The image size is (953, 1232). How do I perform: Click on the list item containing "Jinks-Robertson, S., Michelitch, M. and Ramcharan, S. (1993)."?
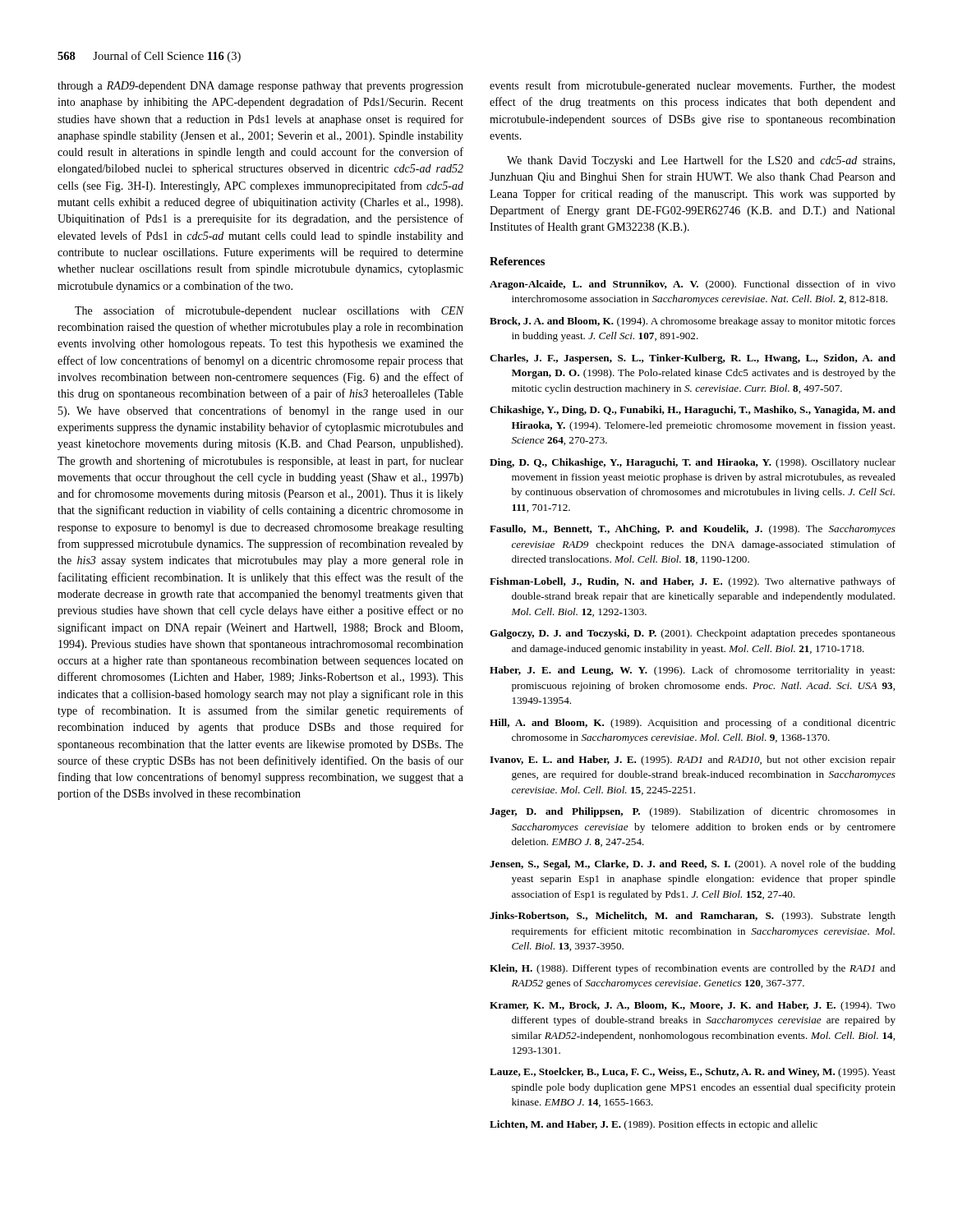click(x=693, y=931)
